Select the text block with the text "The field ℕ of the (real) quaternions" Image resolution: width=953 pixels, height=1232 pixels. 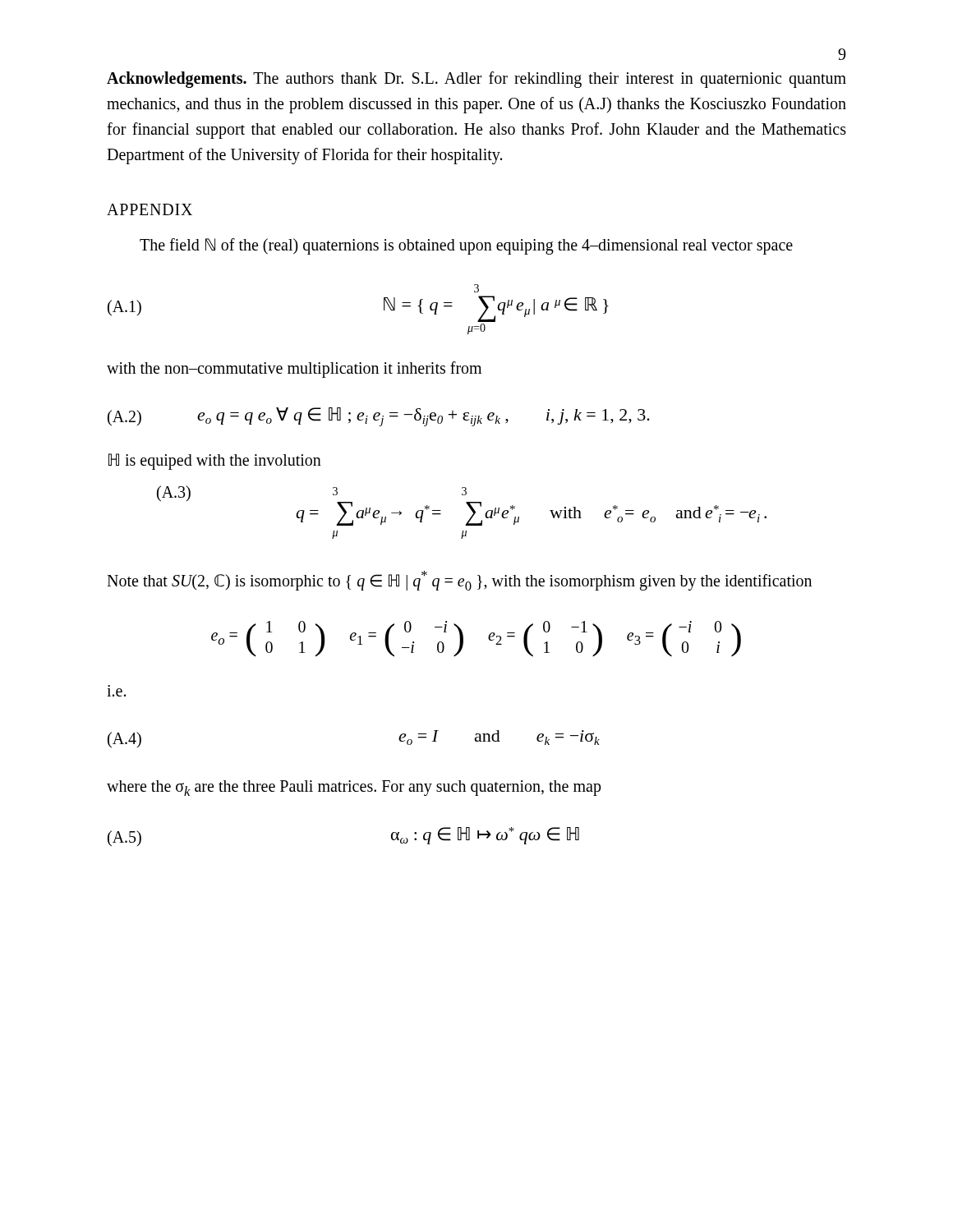[476, 245]
